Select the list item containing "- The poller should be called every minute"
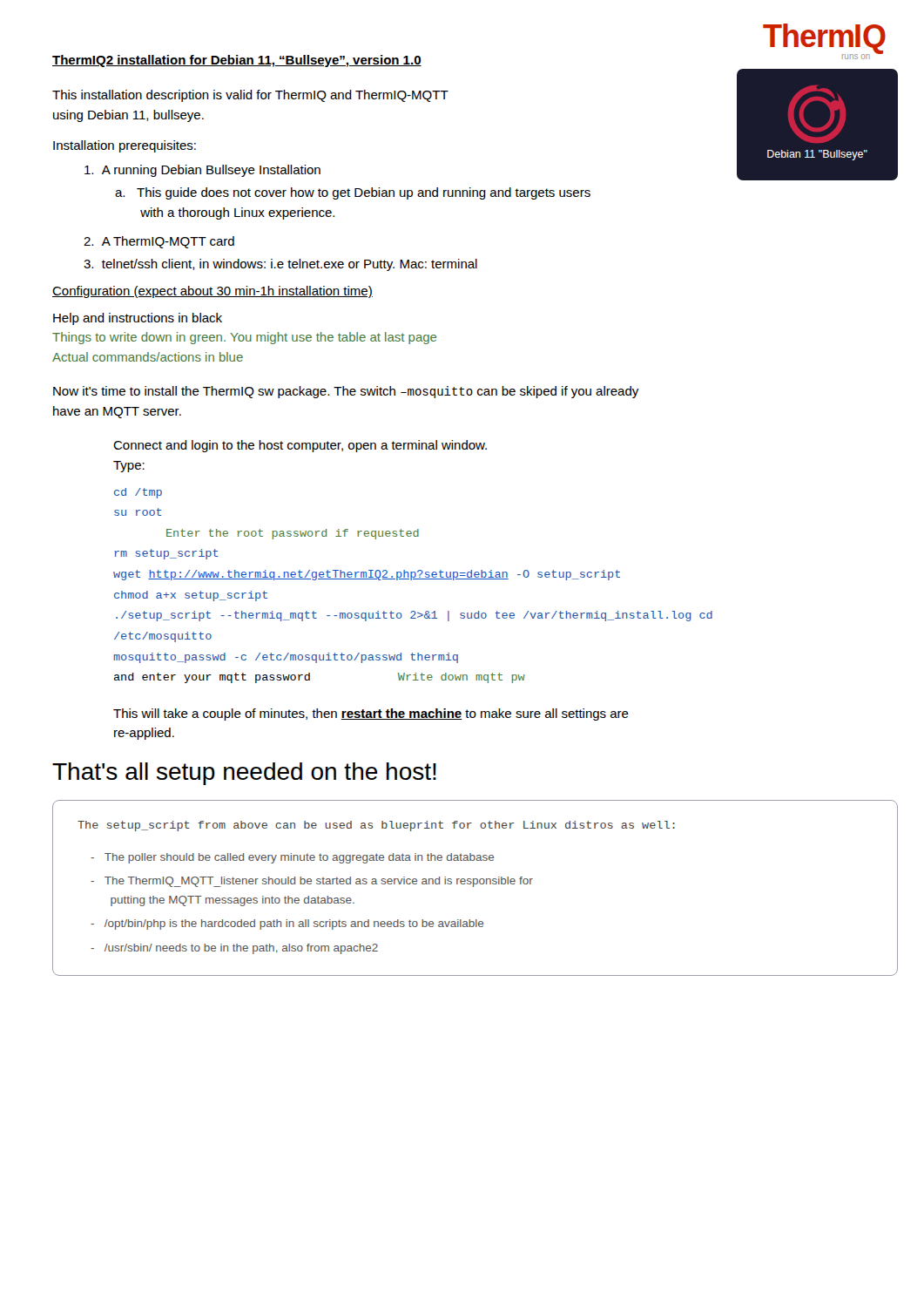924x1307 pixels. pos(286,857)
